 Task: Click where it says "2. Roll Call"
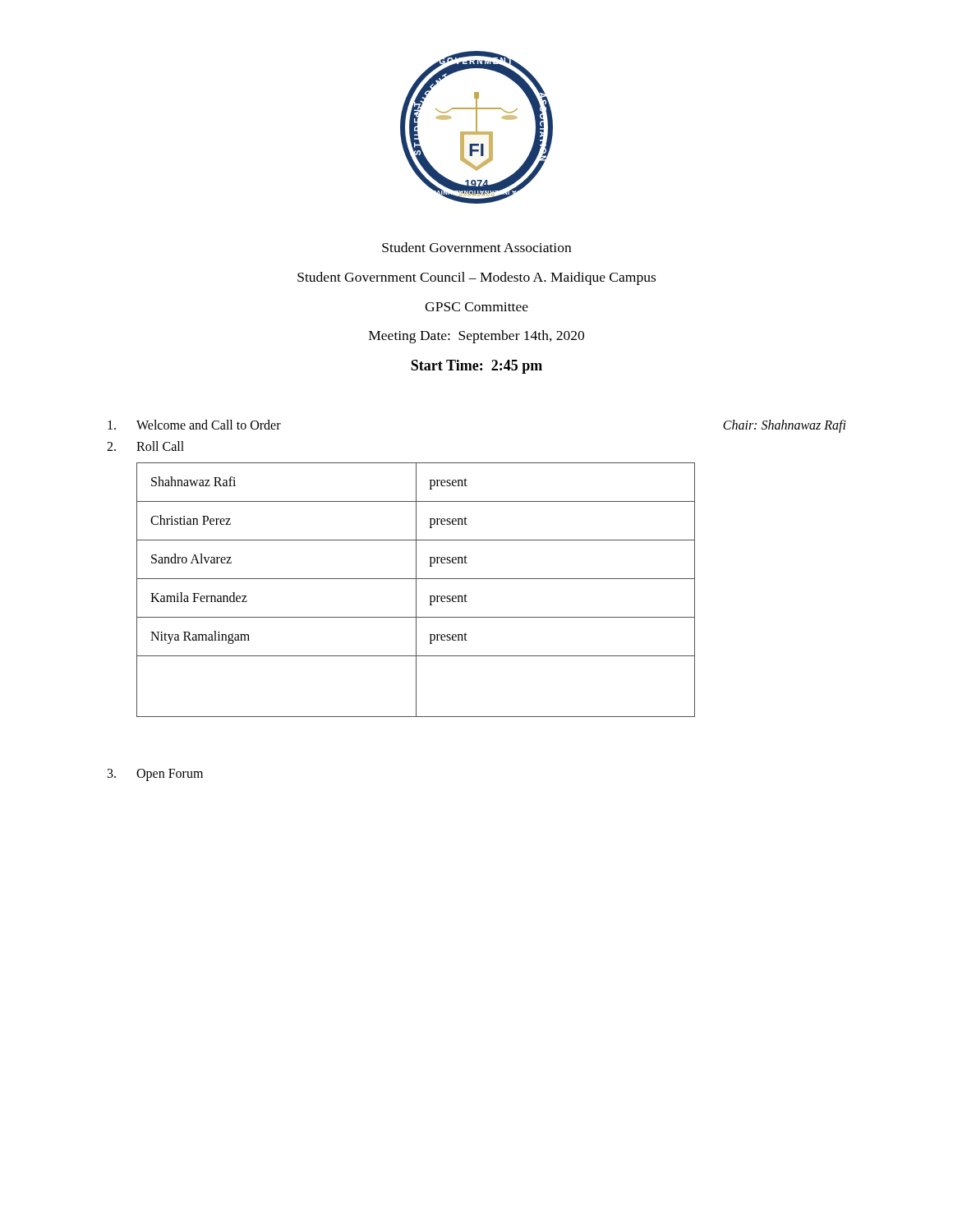(146, 446)
